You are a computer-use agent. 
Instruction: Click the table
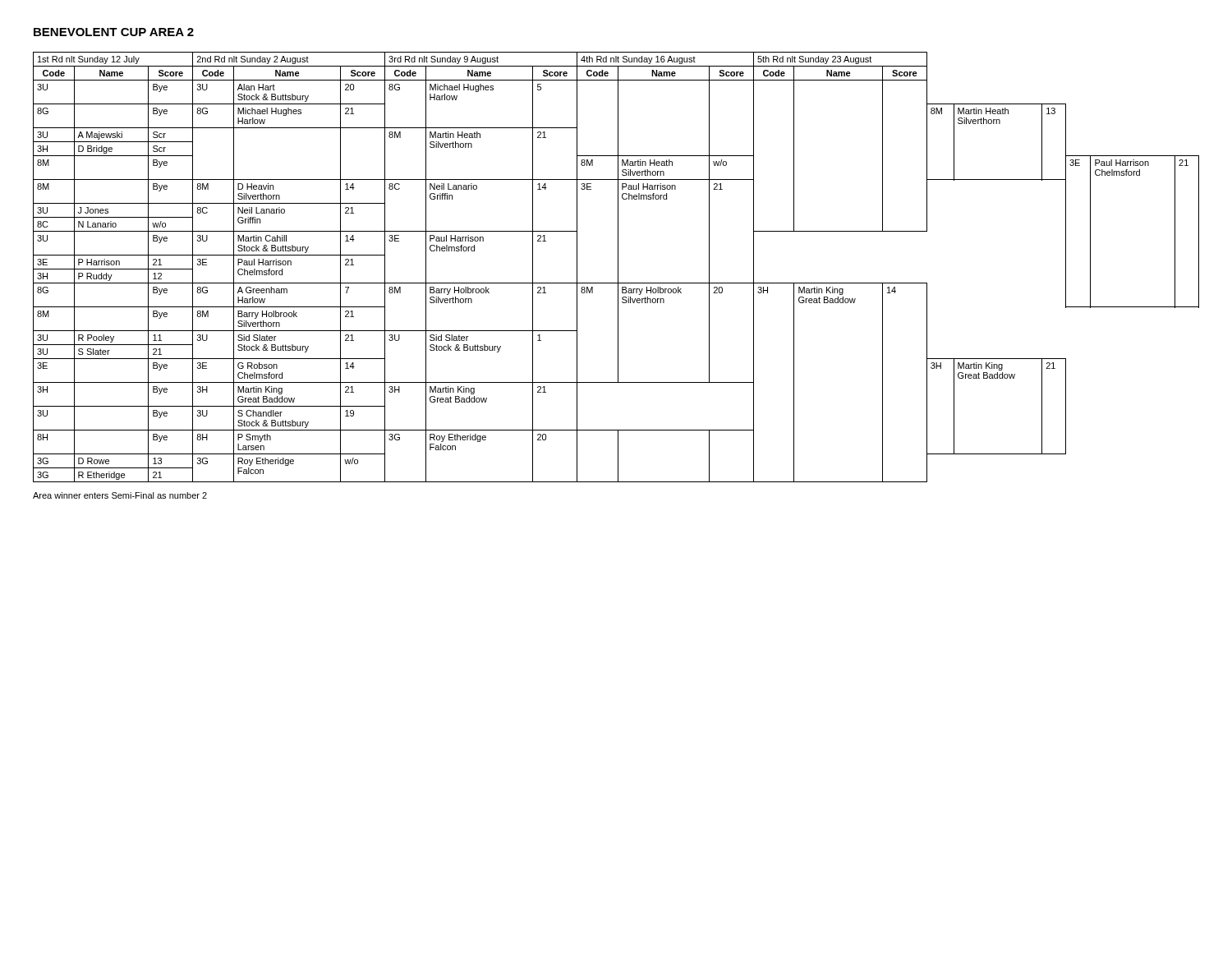616,267
